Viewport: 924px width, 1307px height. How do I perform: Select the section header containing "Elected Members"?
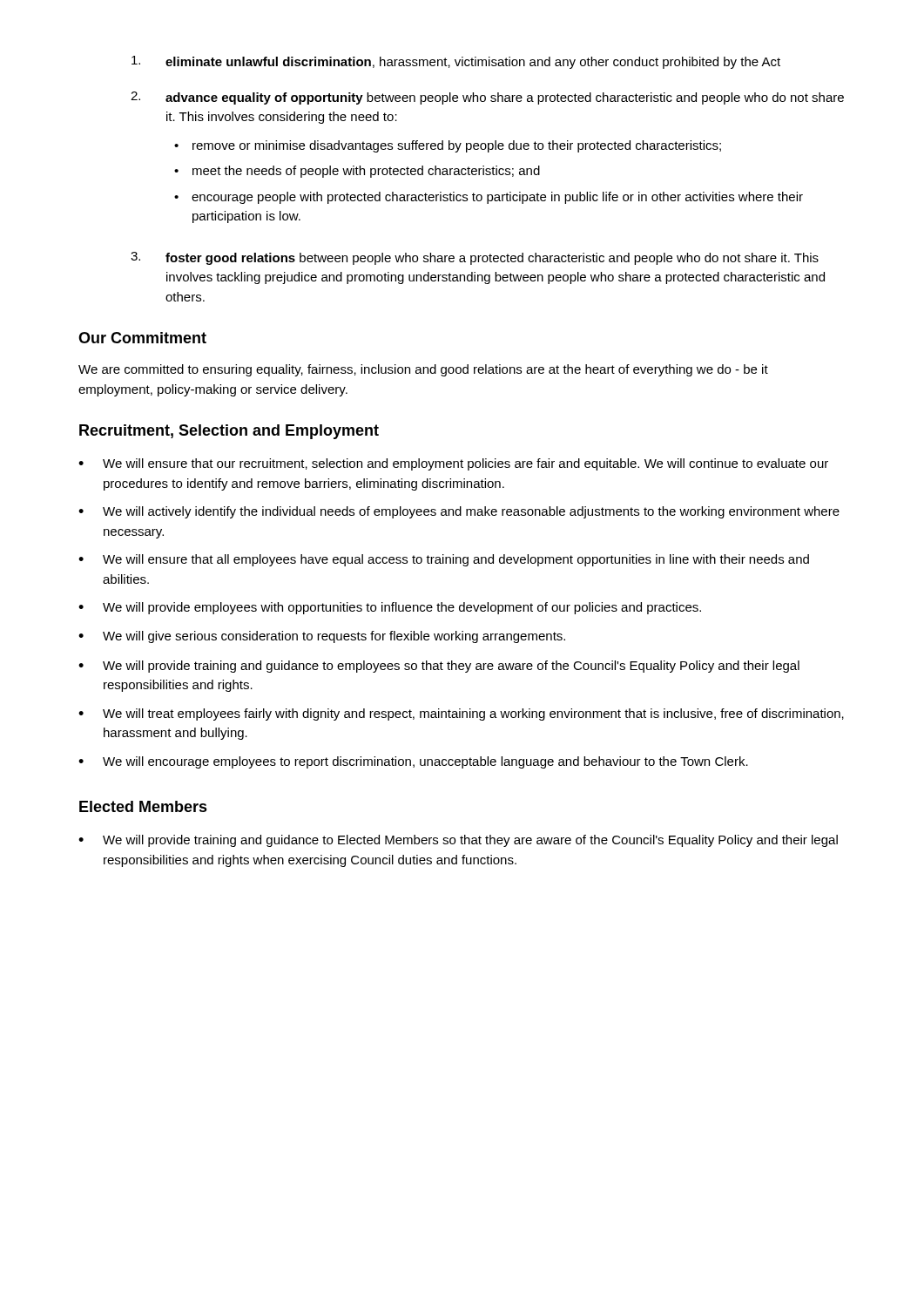point(143,807)
